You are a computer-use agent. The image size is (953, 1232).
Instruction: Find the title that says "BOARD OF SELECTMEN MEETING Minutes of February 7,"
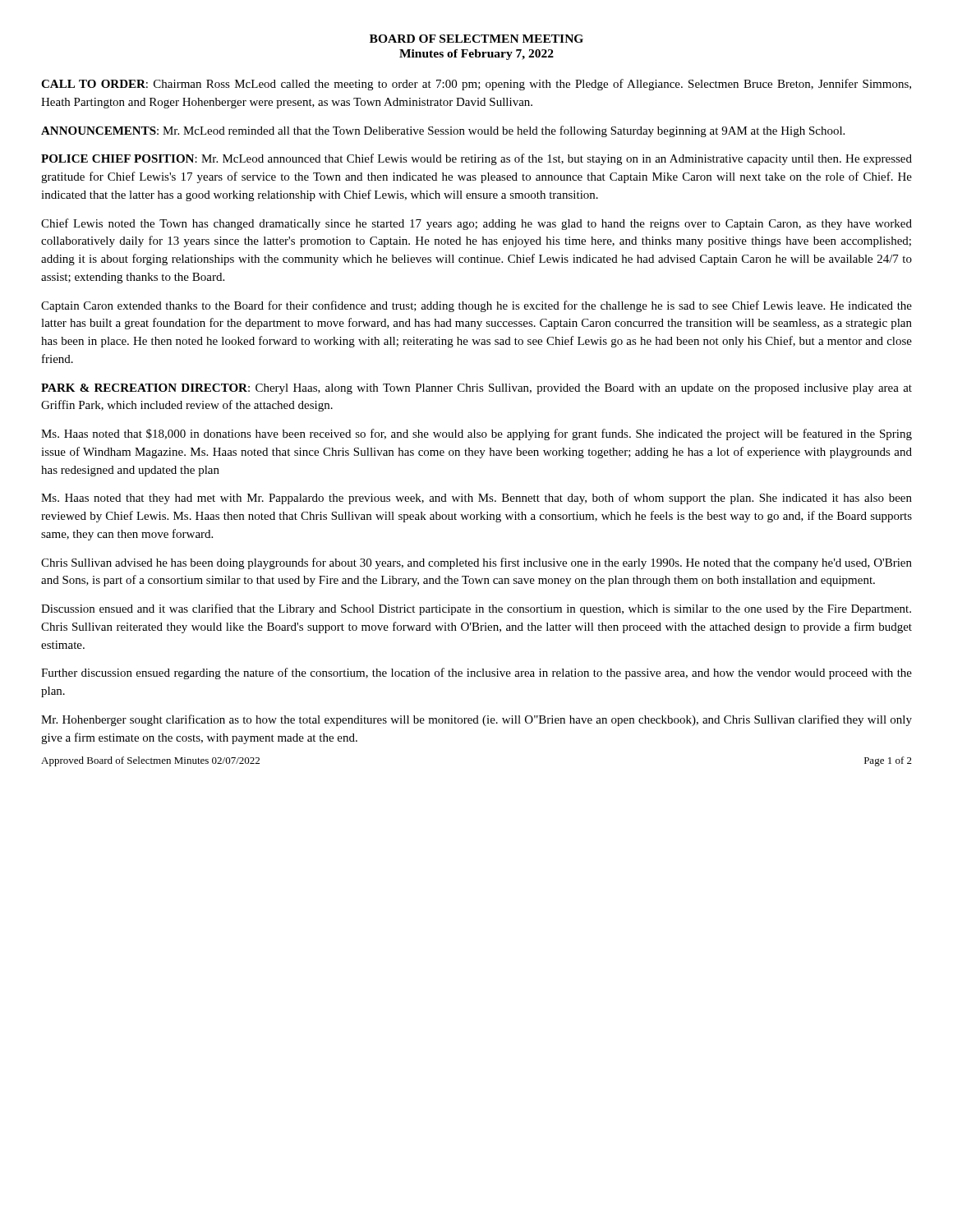(x=476, y=46)
